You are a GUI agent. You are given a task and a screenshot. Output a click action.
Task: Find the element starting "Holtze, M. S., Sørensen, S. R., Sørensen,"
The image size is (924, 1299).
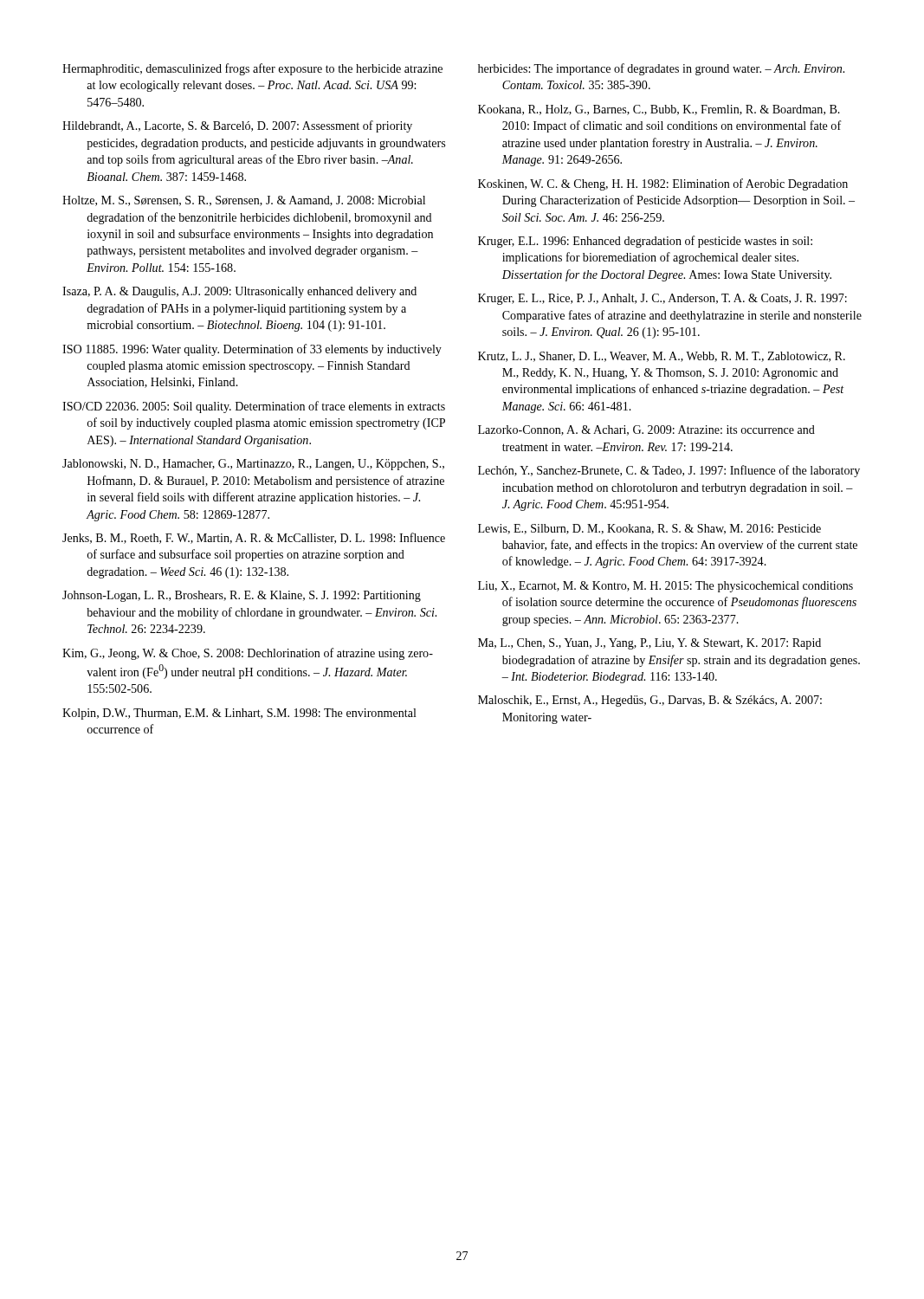click(248, 234)
